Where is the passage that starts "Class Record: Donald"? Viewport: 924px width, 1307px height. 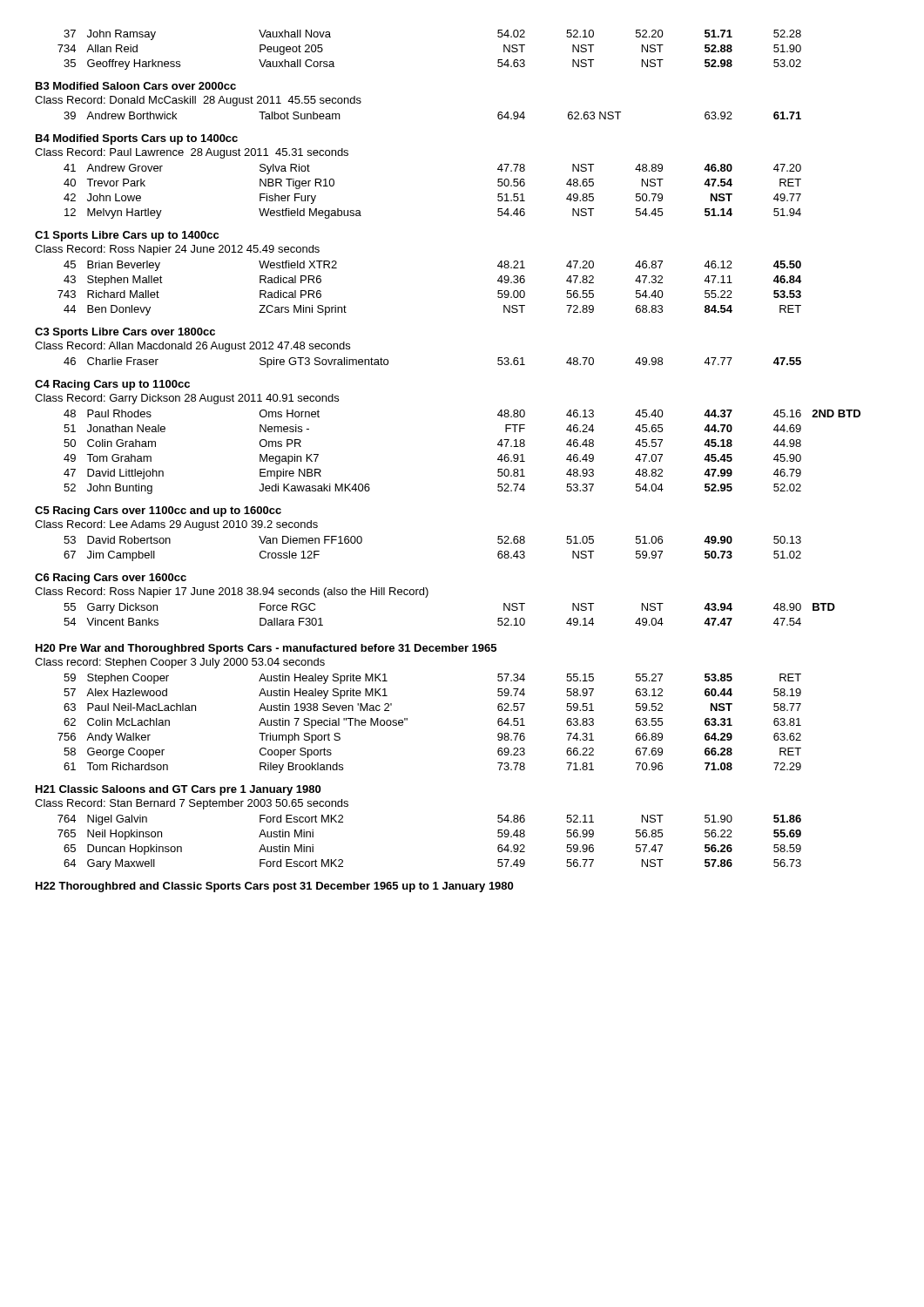pyautogui.click(x=198, y=100)
